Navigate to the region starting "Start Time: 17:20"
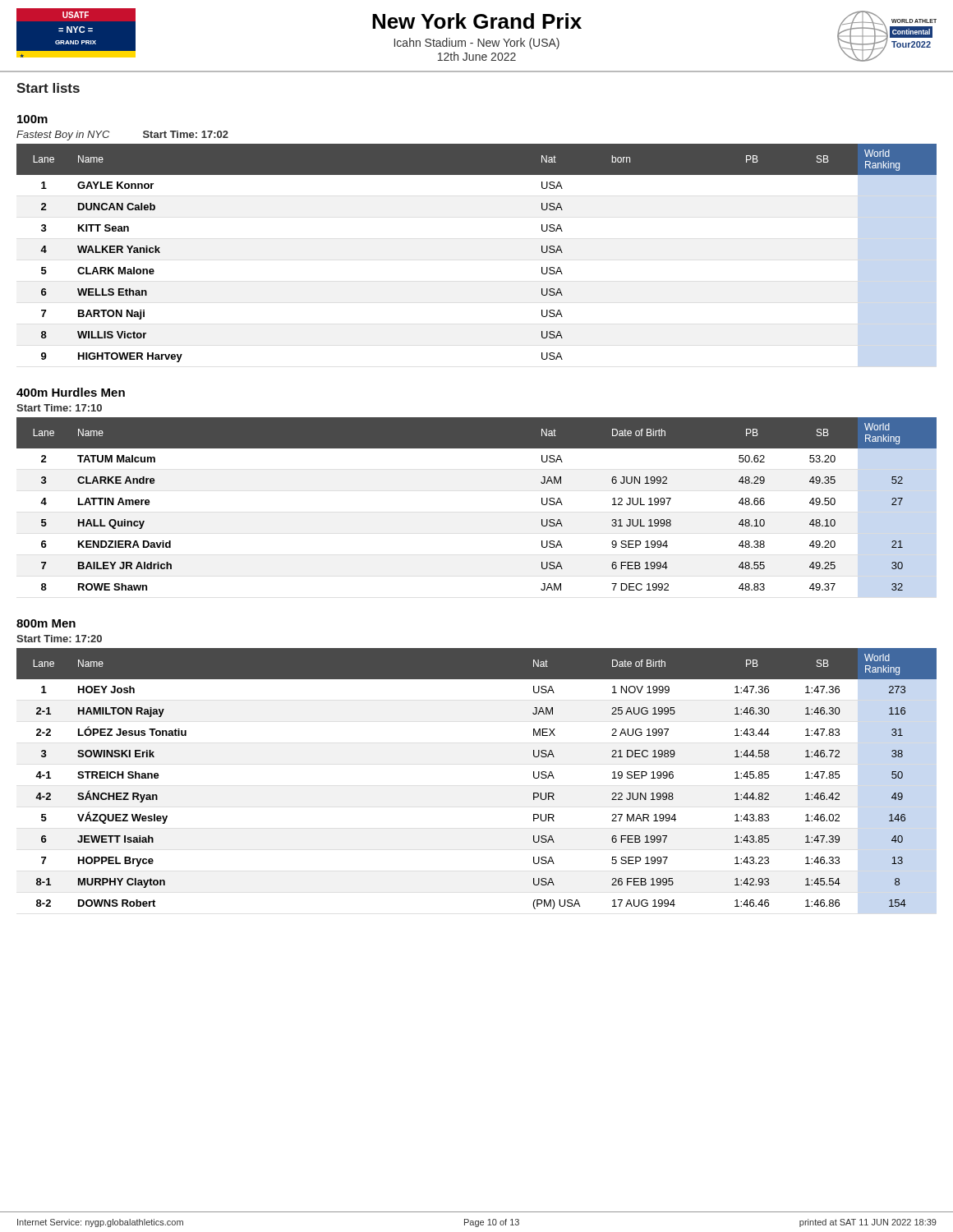The image size is (953, 1232). [59, 639]
